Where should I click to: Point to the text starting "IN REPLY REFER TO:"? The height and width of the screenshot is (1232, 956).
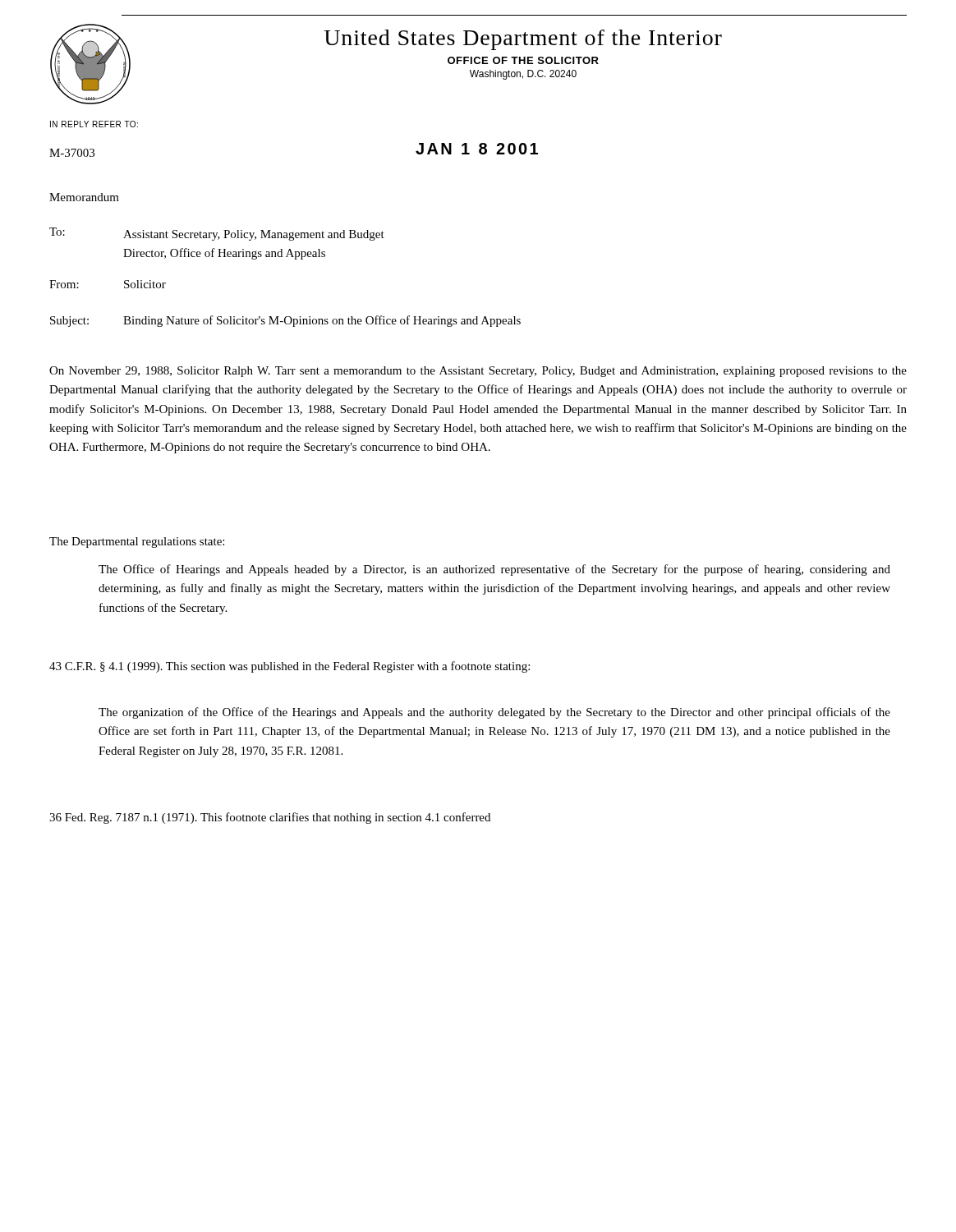94,124
